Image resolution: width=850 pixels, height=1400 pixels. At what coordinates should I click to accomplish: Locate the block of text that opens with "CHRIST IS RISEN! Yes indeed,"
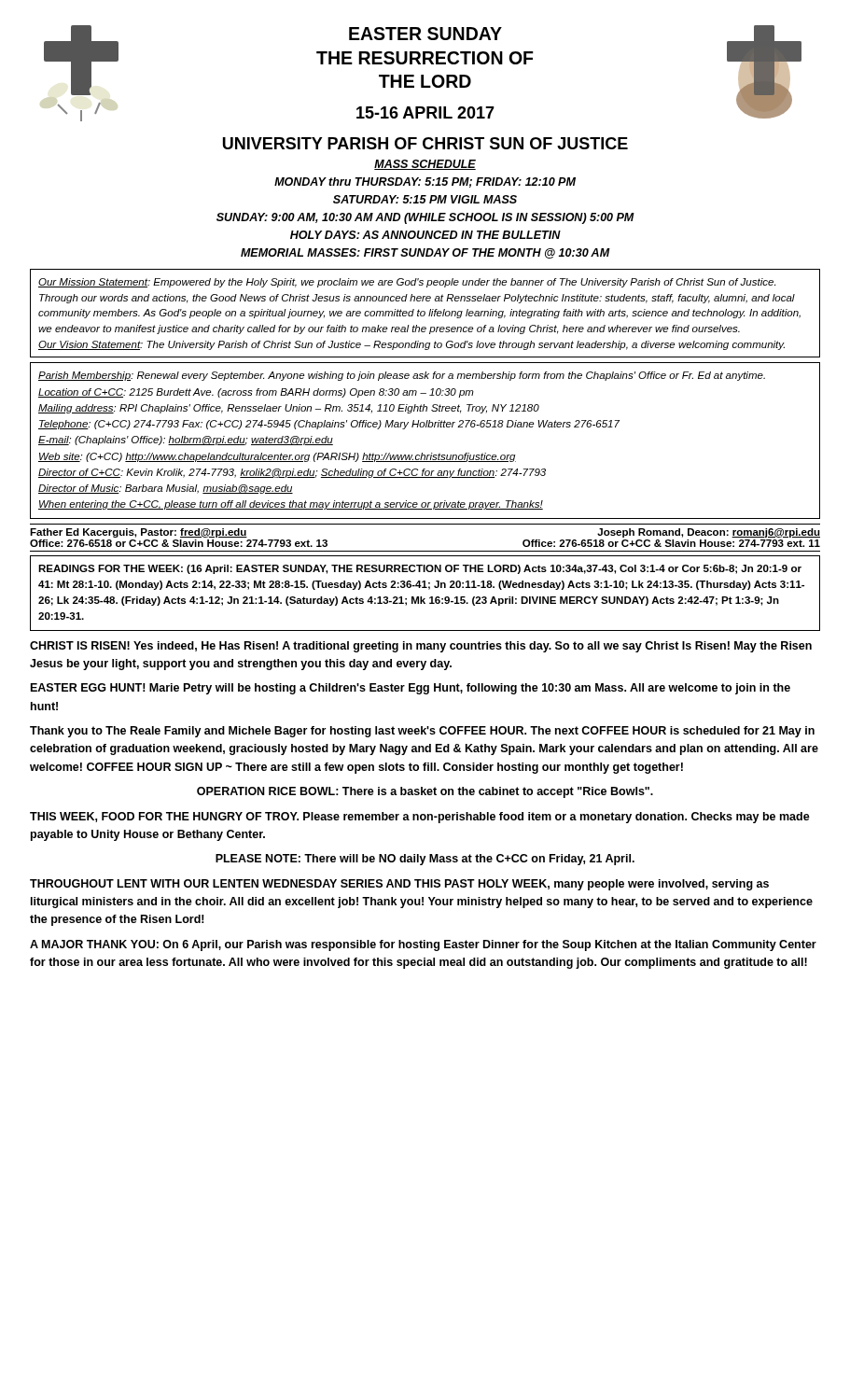[421, 655]
